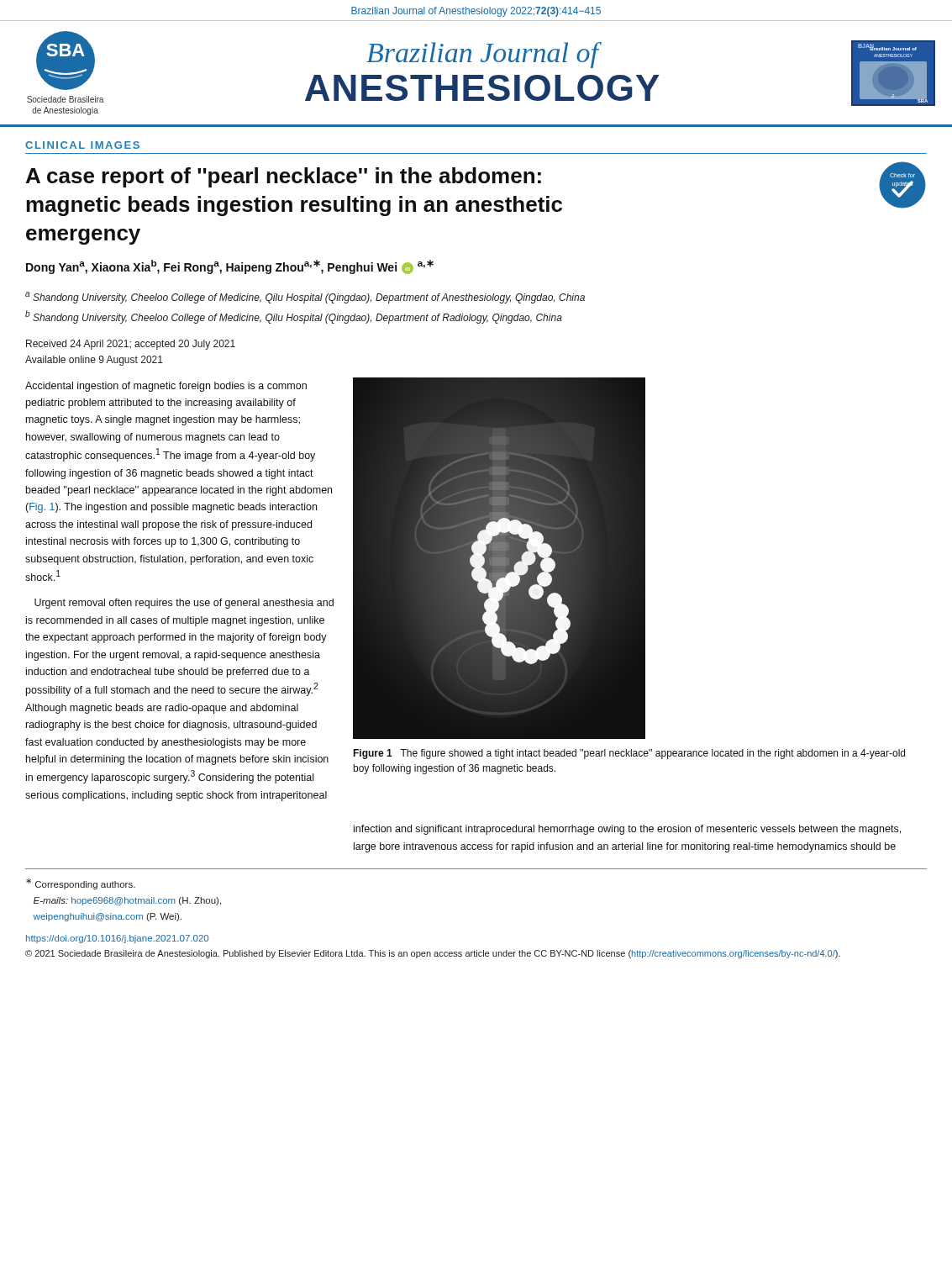Viewport: 952px width, 1261px height.
Task: Find the passage starting "Brazilian Journal of ANESTHESIOLOGY"
Action: [482, 73]
